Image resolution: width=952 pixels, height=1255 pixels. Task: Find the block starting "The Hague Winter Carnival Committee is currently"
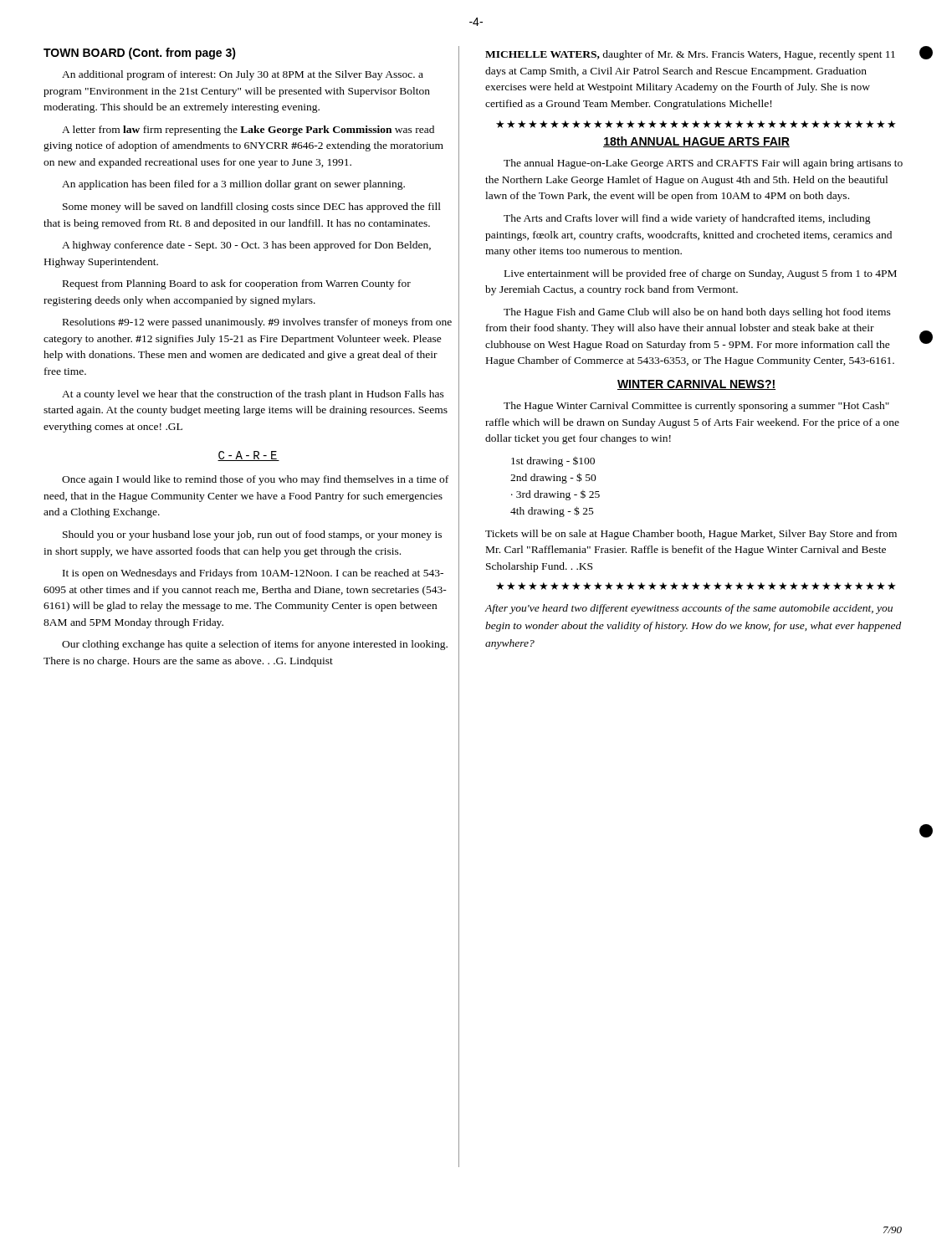click(696, 422)
